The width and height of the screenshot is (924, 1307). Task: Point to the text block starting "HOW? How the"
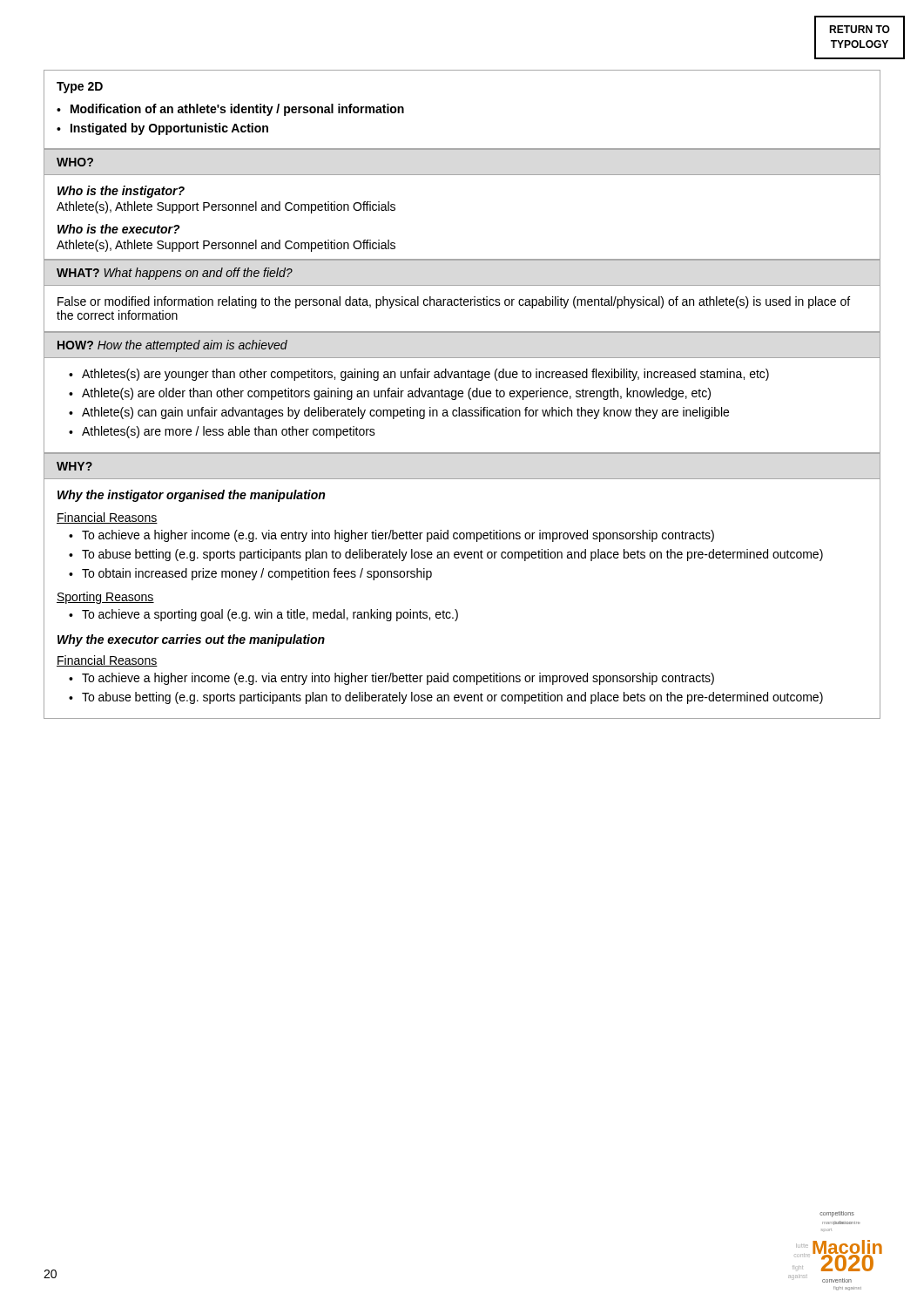coord(172,345)
